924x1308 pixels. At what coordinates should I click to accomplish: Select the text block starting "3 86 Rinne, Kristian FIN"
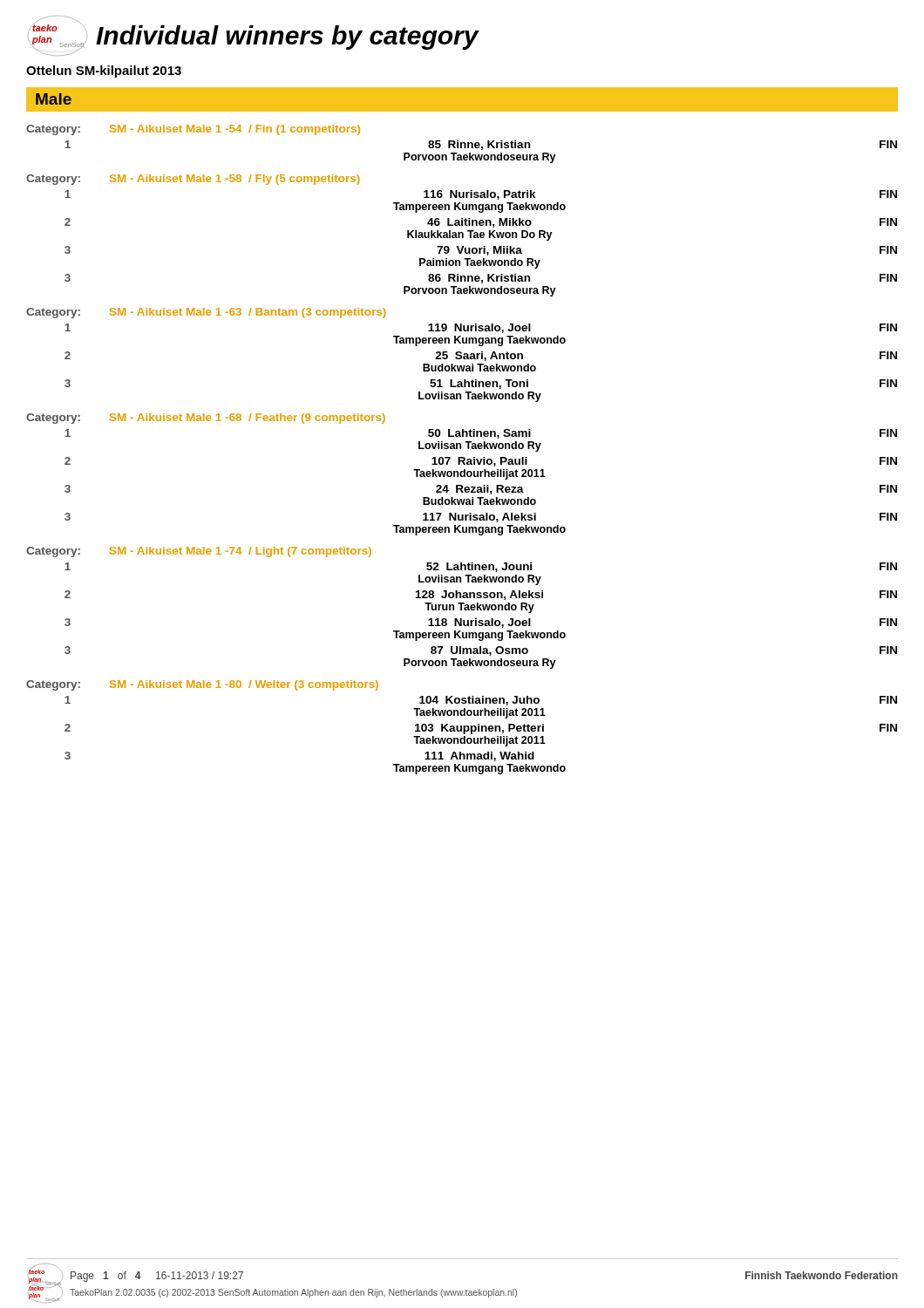coord(462,278)
